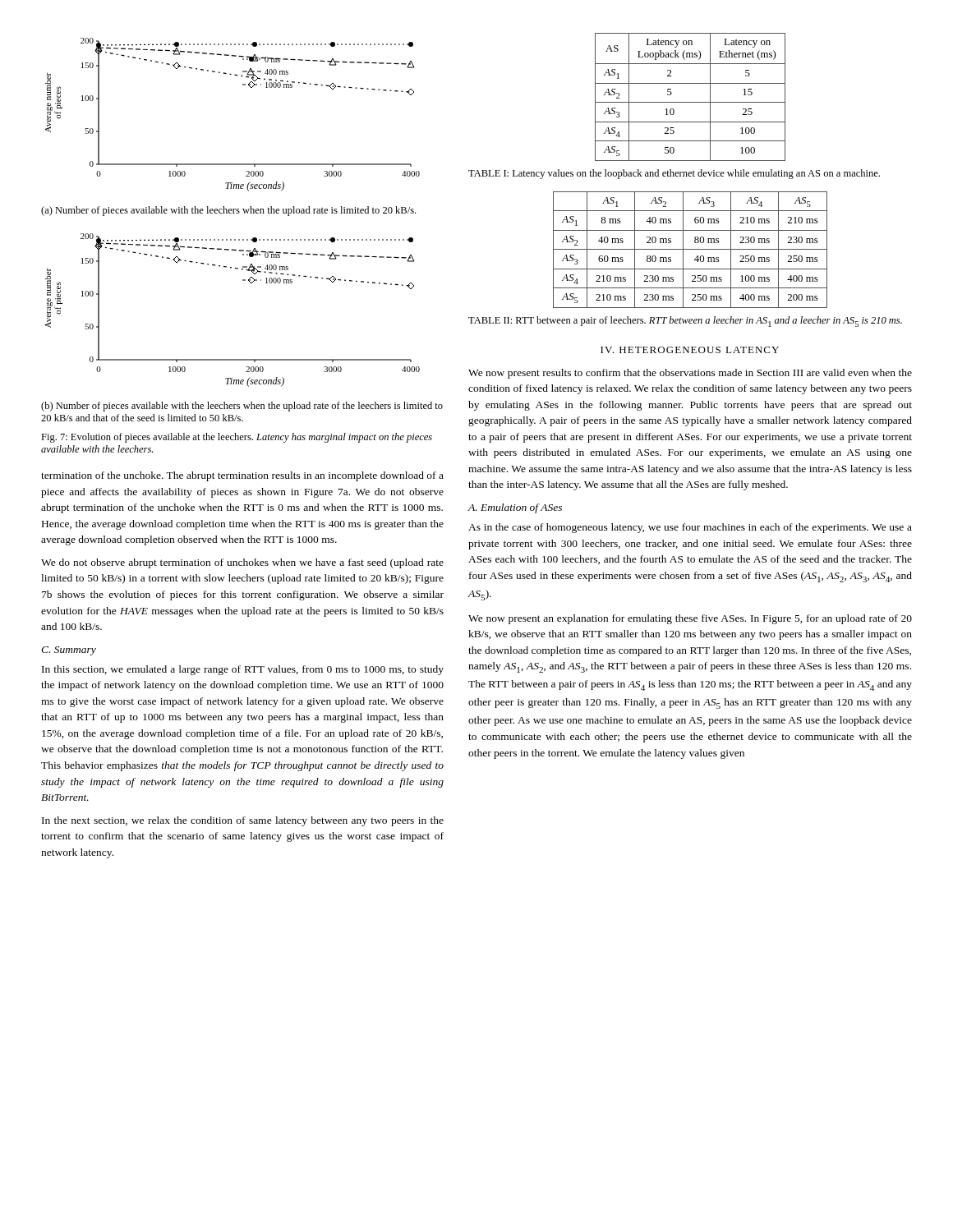Find the passage starting "We do not observe abrupt"
Image resolution: width=953 pixels, height=1232 pixels.
[x=242, y=594]
